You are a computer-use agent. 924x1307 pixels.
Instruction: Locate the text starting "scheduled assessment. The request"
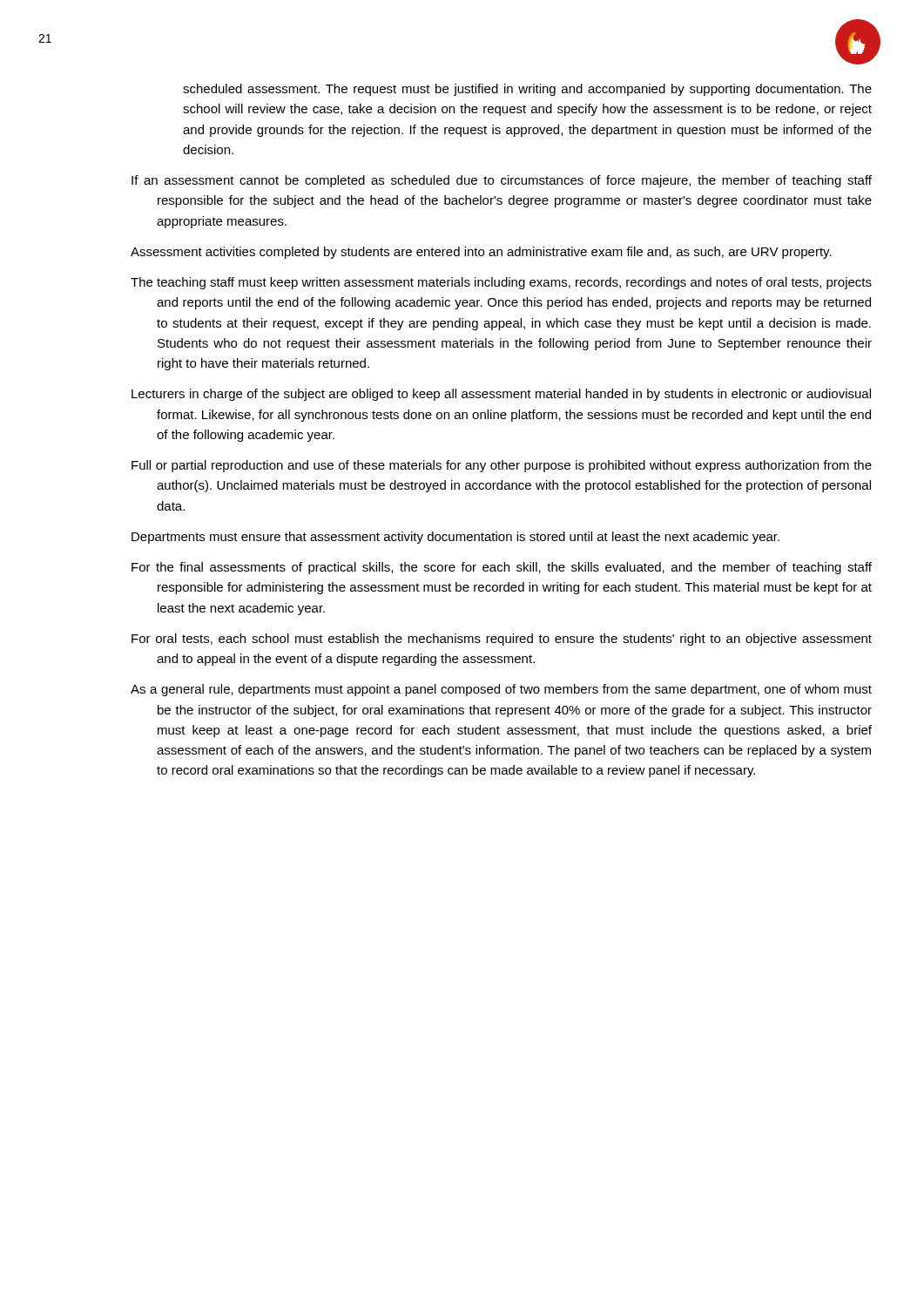click(x=527, y=119)
